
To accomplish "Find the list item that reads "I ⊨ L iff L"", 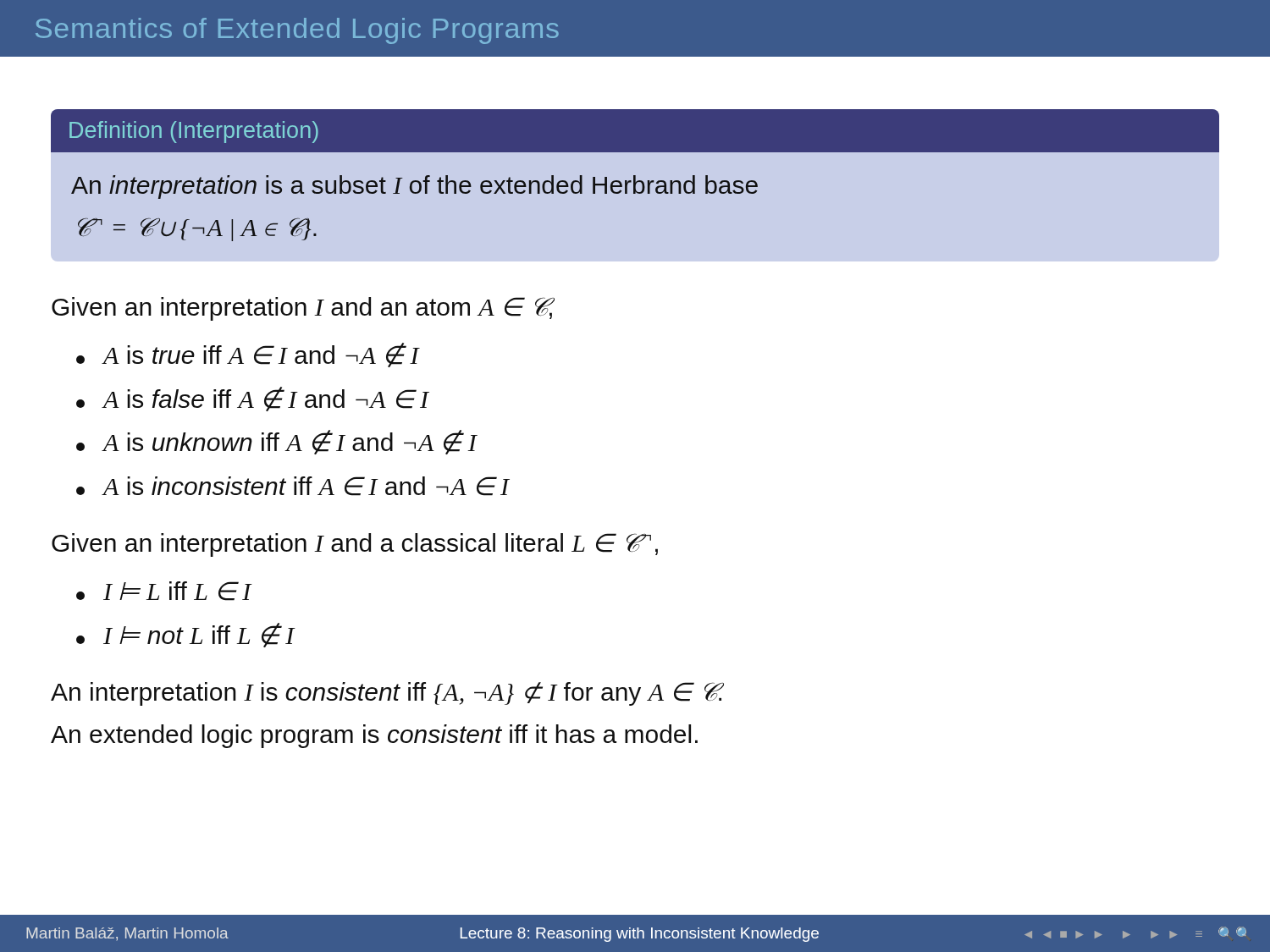I will pyautogui.click(x=164, y=591).
